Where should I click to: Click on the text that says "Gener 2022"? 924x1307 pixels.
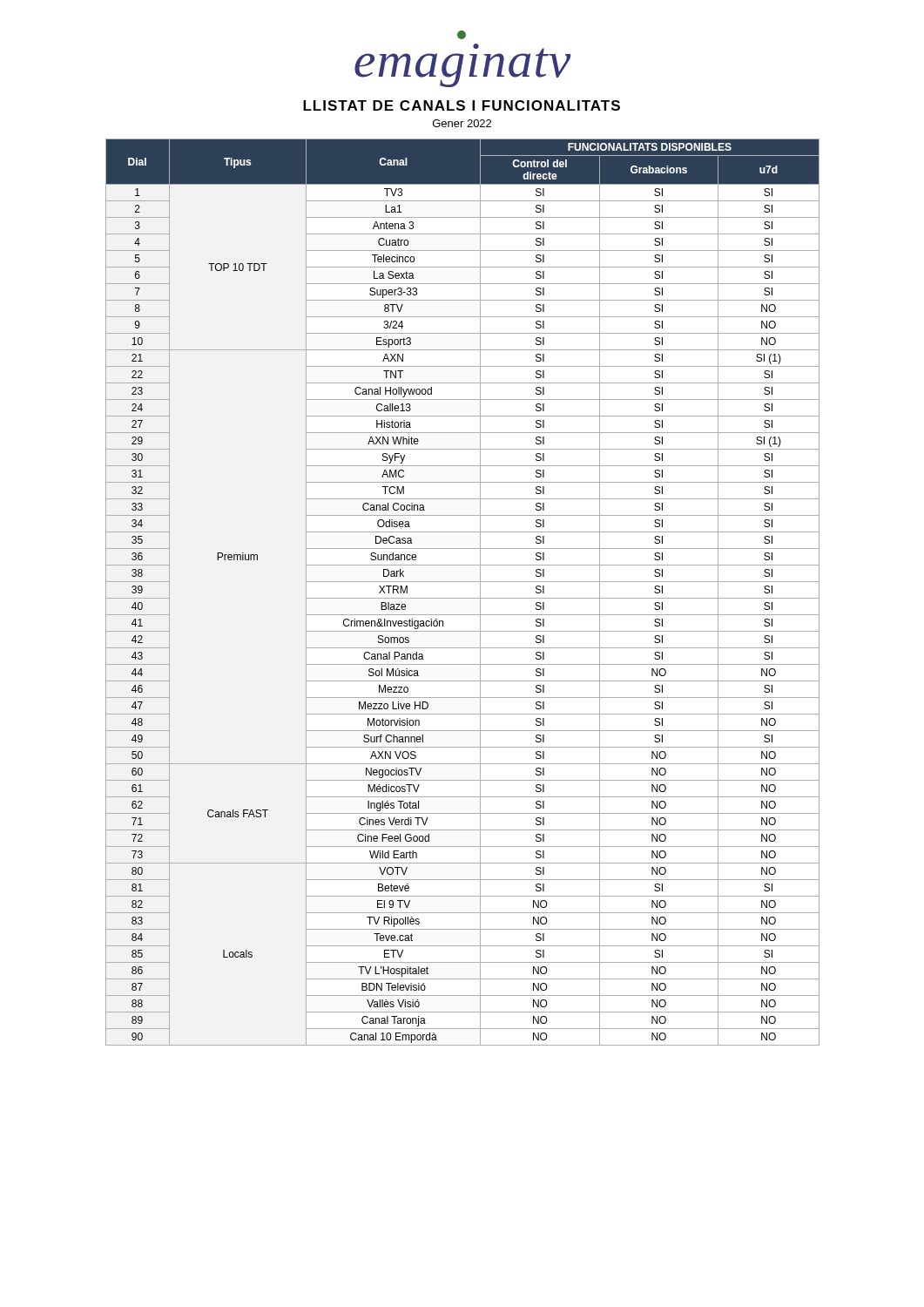[x=462, y=123]
